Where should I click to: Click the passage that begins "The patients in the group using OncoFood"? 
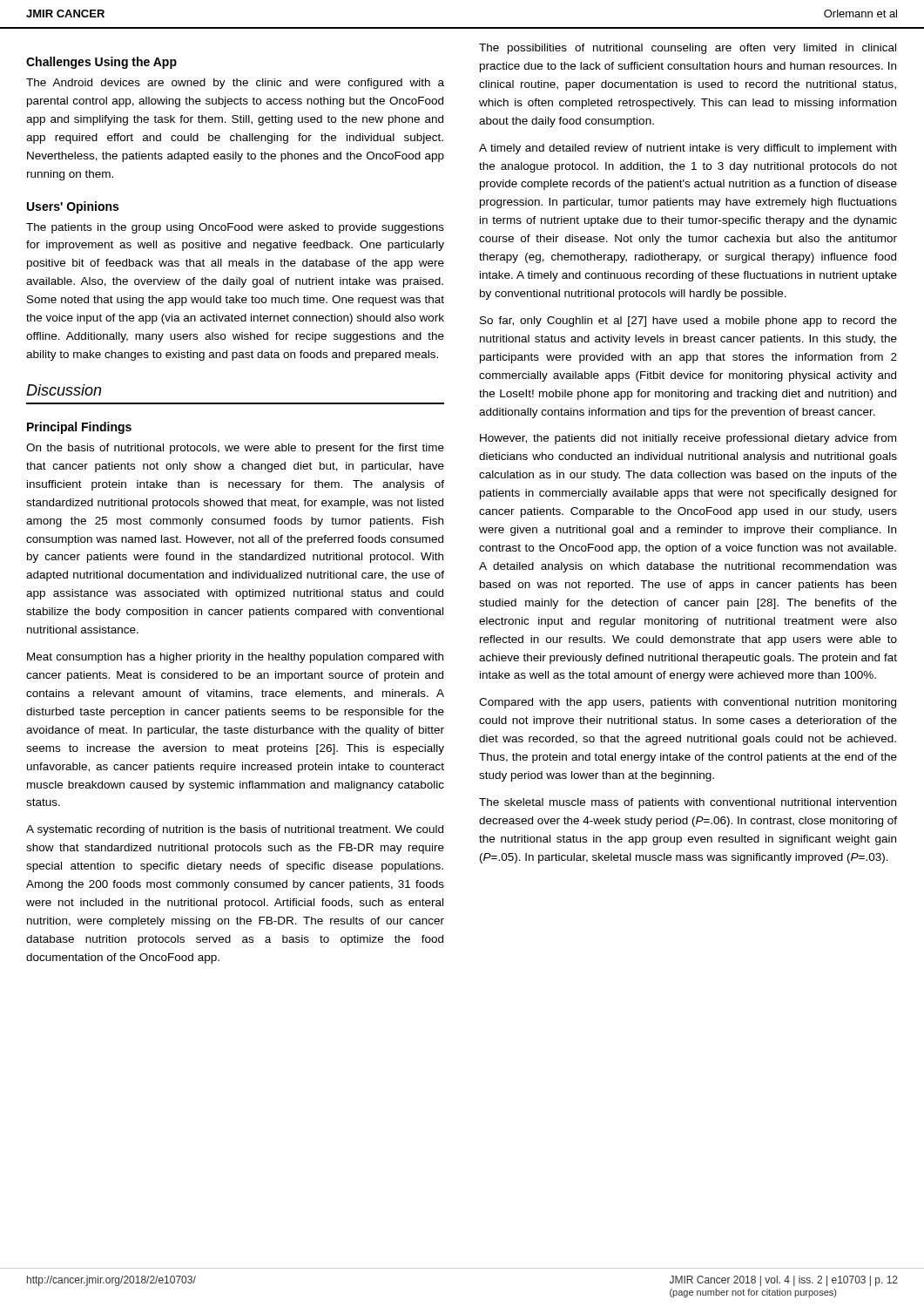235,290
